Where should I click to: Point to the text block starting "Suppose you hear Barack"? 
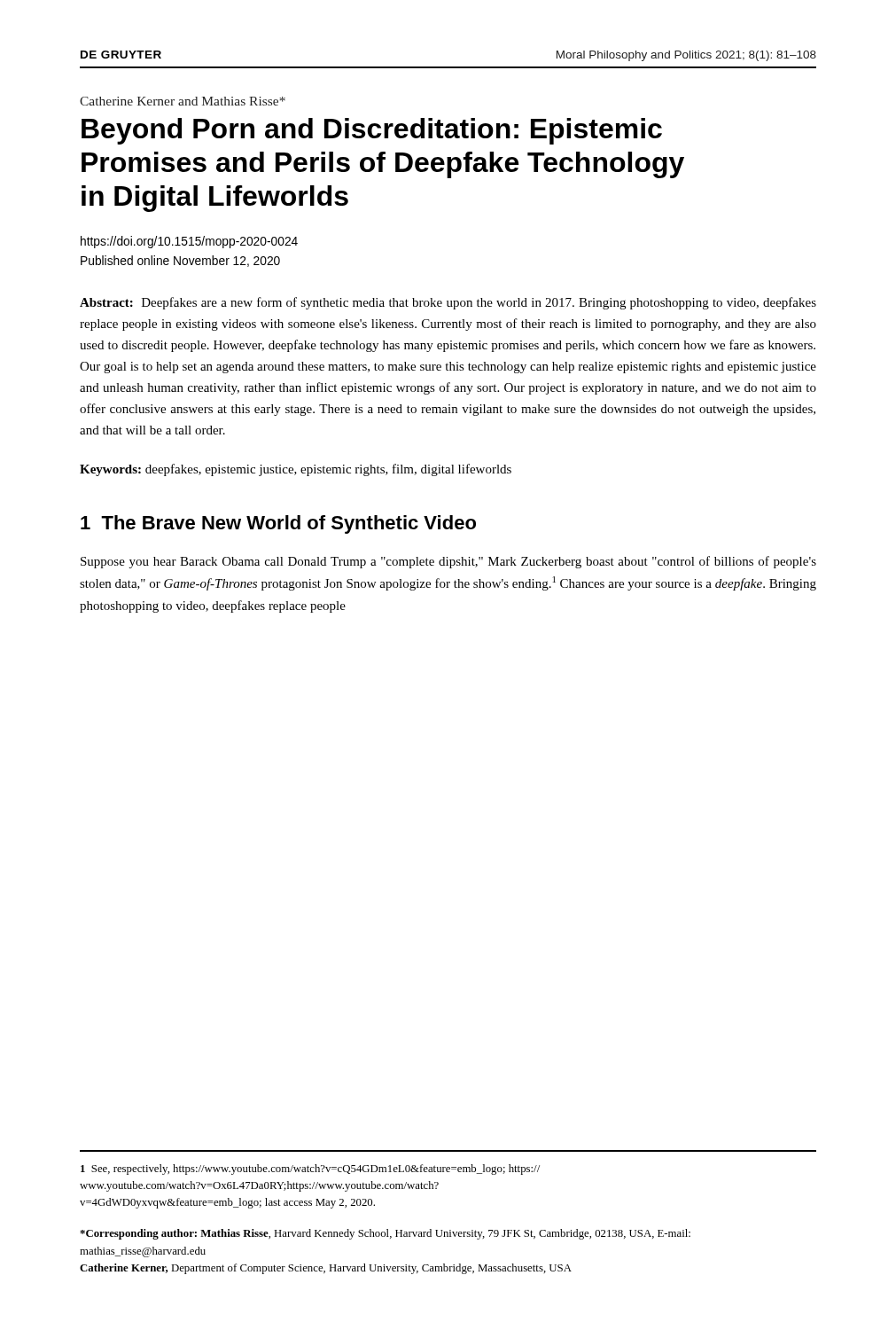click(448, 584)
